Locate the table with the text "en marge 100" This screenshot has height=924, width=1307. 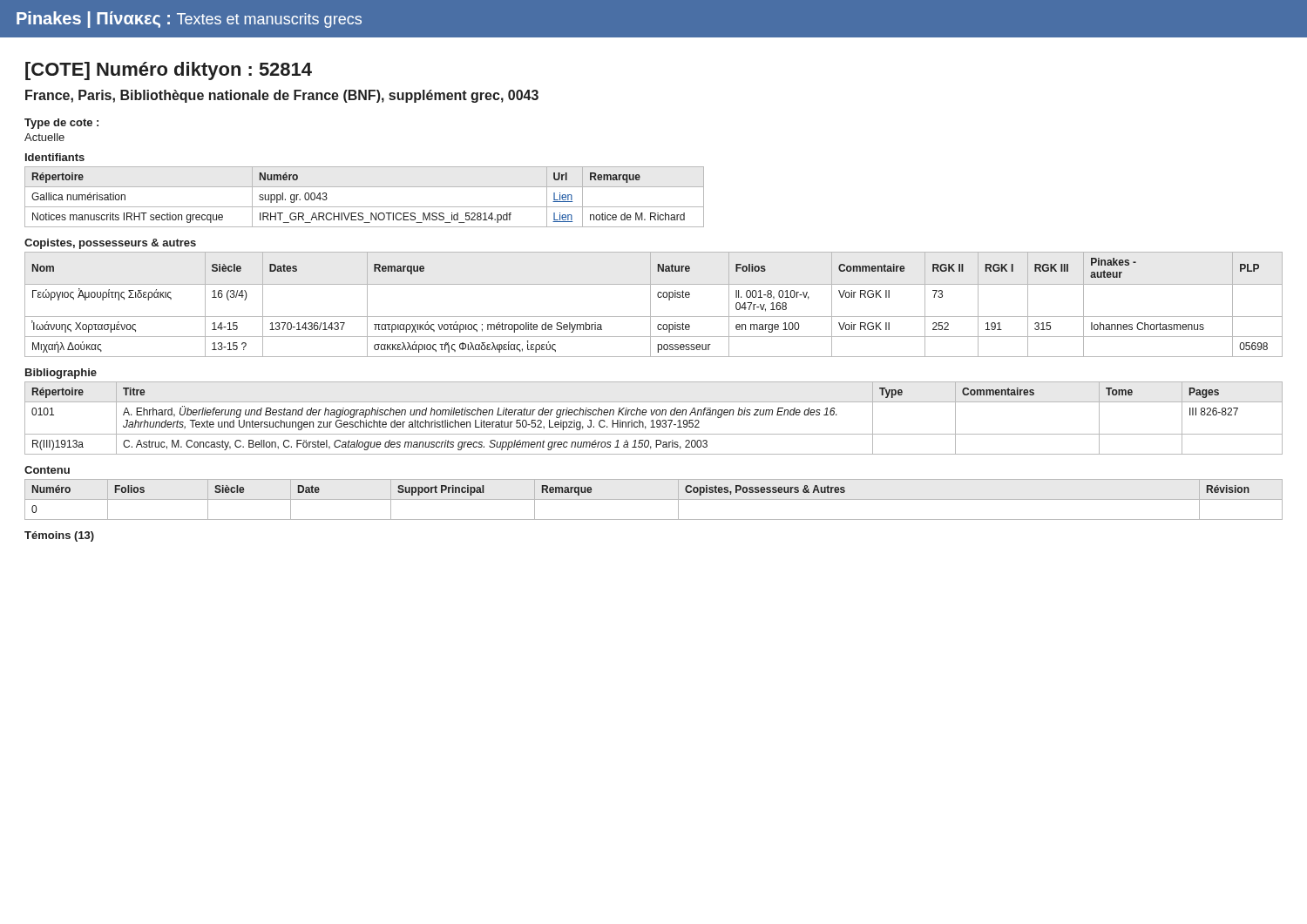[x=654, y=304]
